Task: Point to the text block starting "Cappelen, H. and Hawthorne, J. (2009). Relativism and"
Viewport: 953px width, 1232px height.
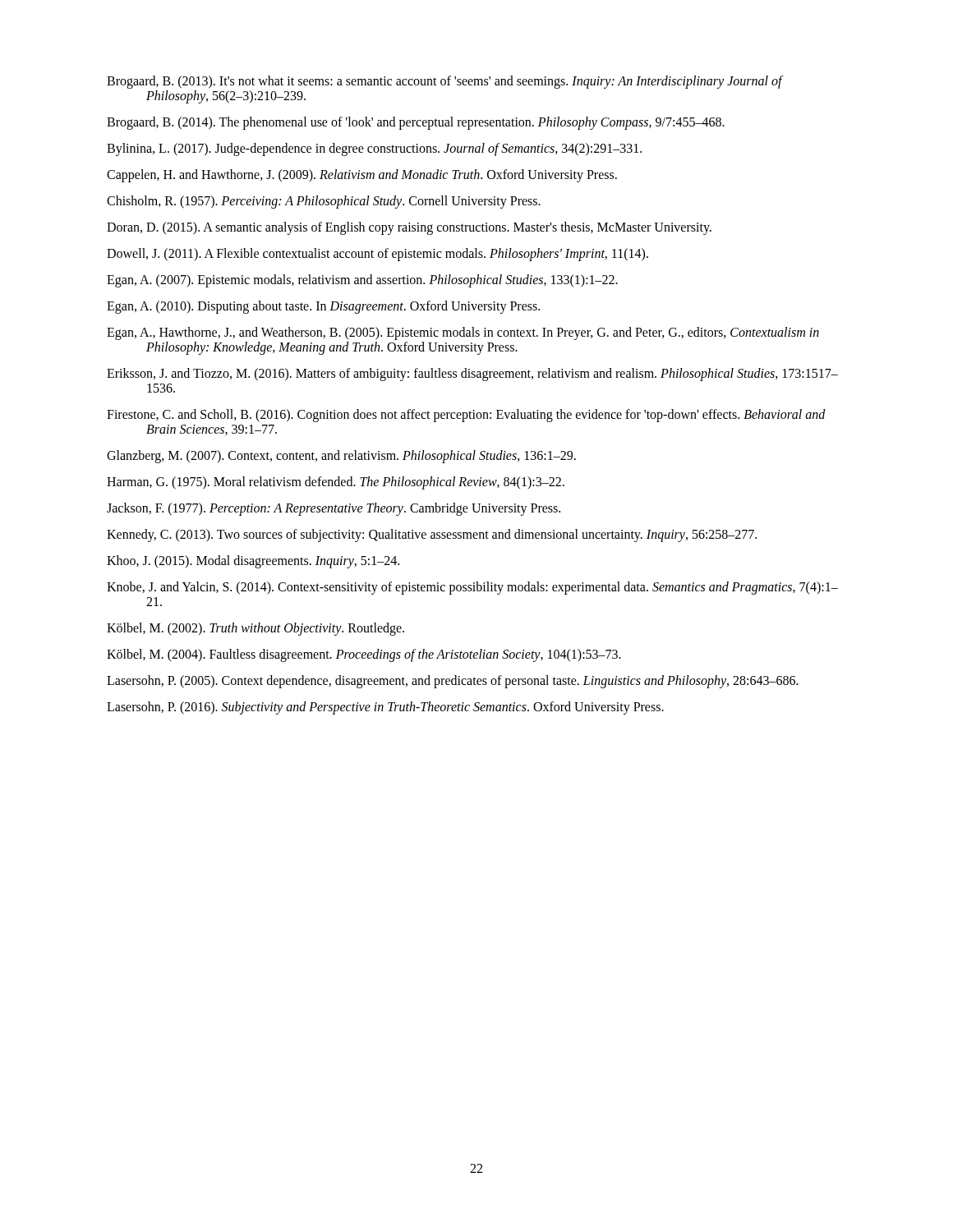Action: (x=362, y=175)
